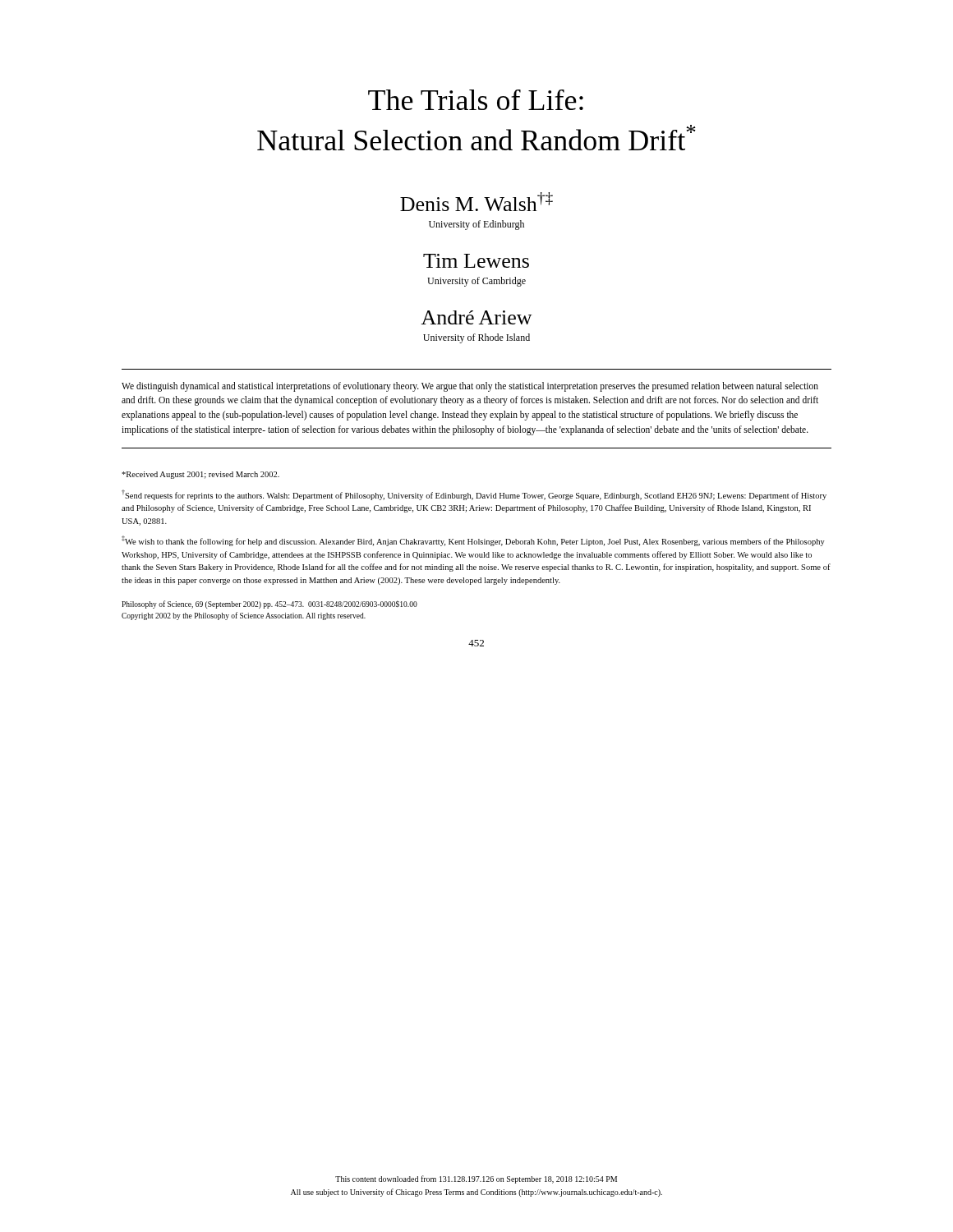Point to the block beginning "Received August 2001; revised"
This screenshot has width=953, height=1232.
point(201,474)
